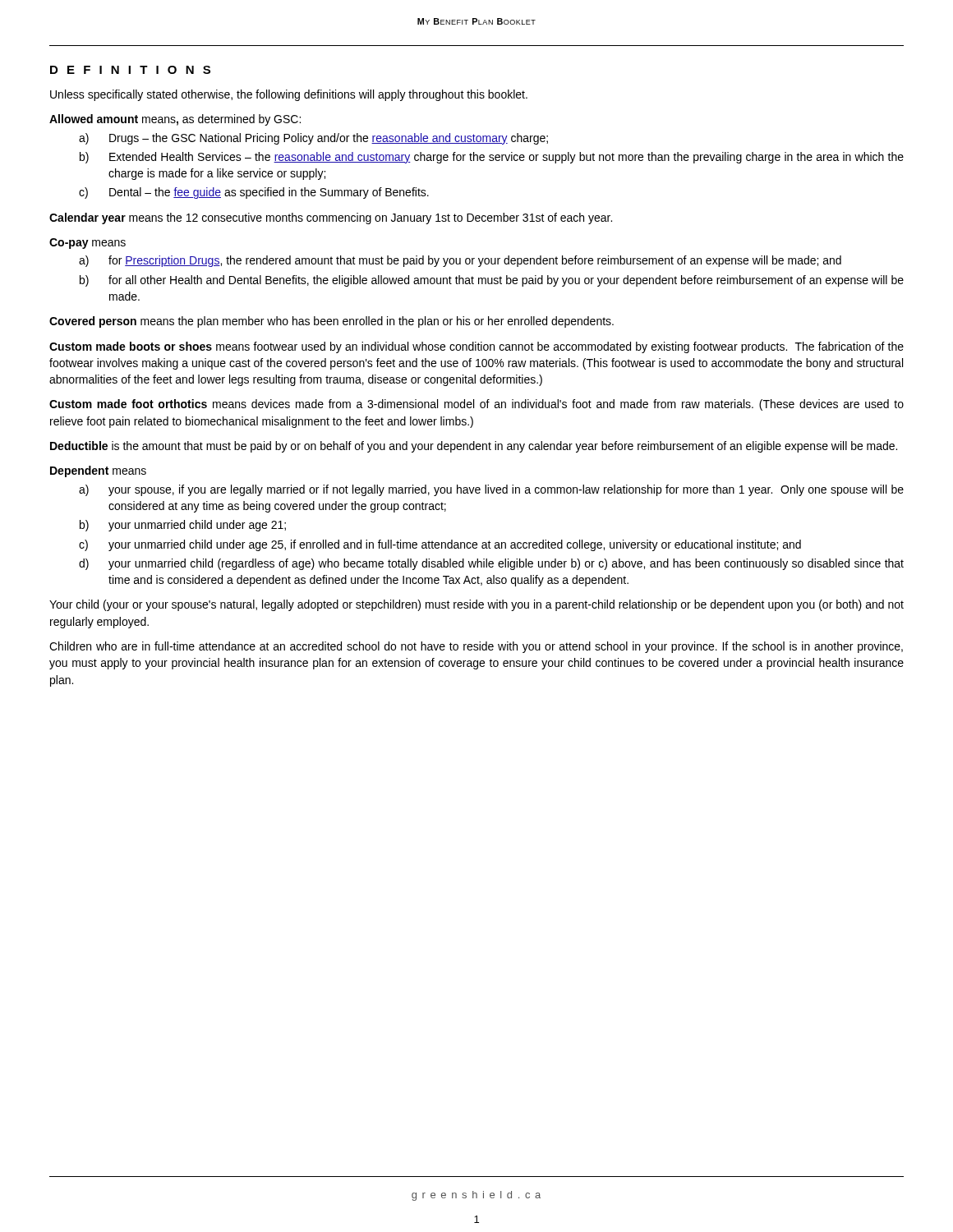This screenshot has height=1232, width=953.
Task: Select the text block containing "Children who are in full-time"
Action: click(476, 663)
